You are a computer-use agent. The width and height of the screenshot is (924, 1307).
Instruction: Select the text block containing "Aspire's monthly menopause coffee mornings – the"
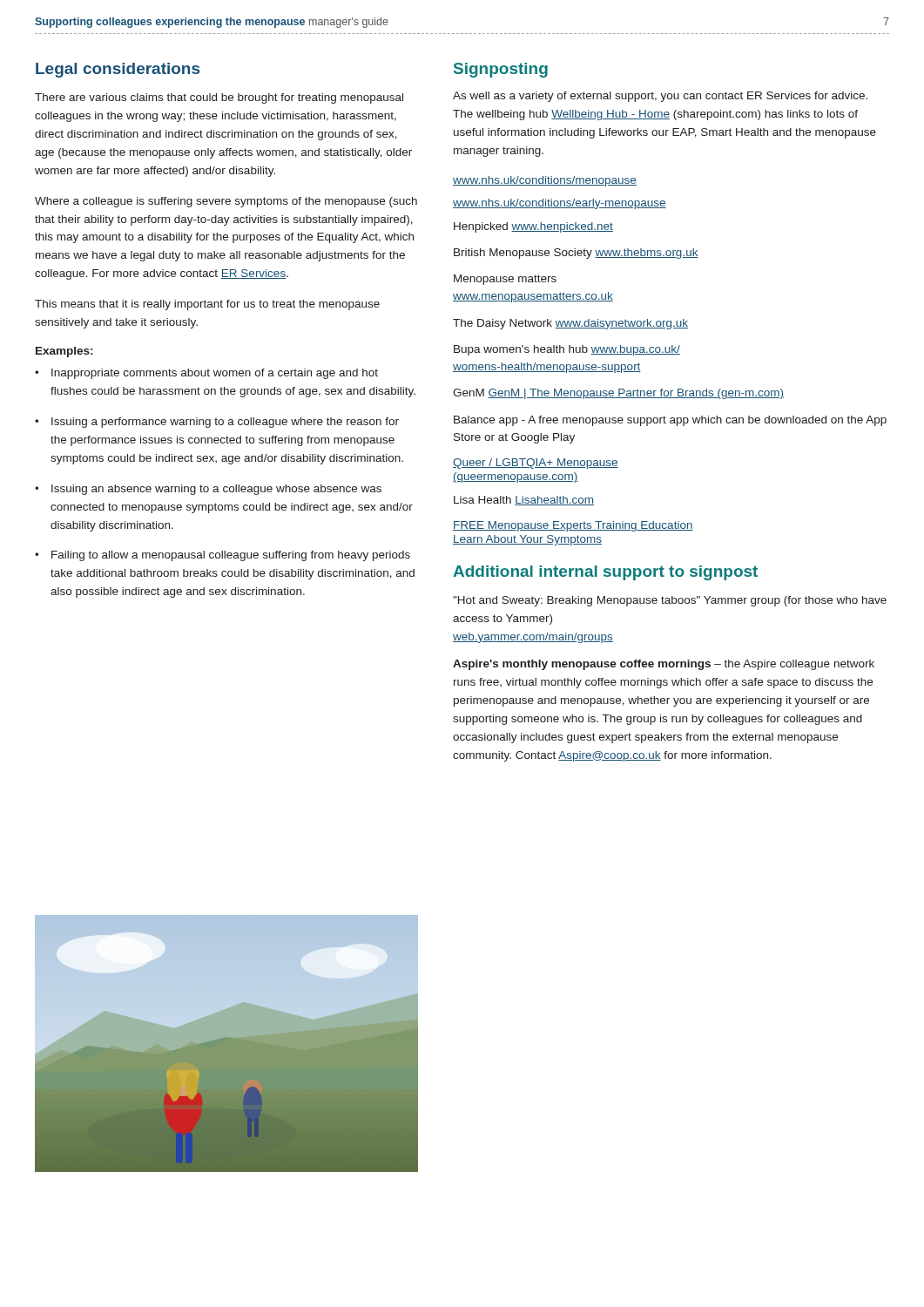664,709
